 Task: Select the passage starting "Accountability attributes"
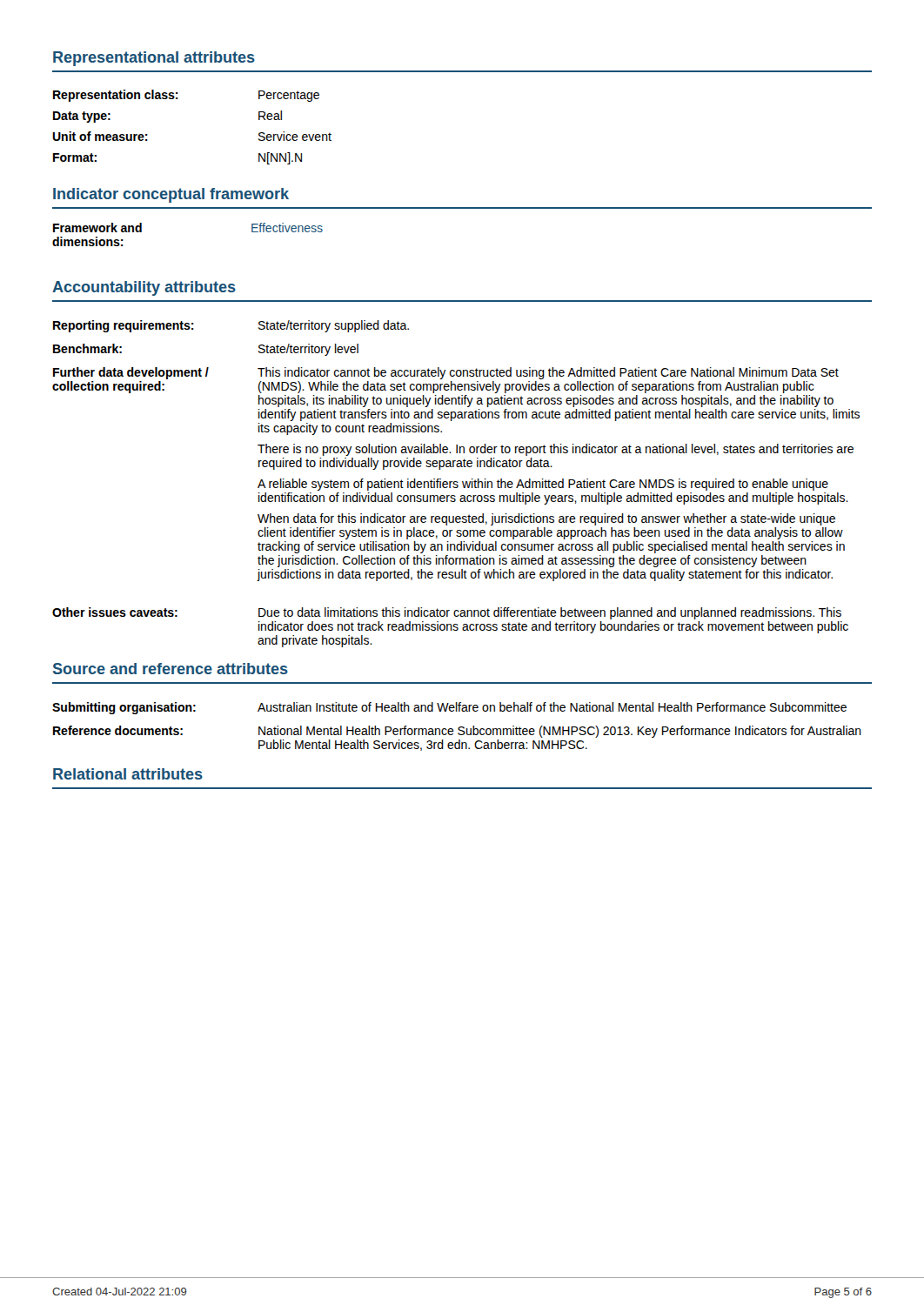[144, 287]
